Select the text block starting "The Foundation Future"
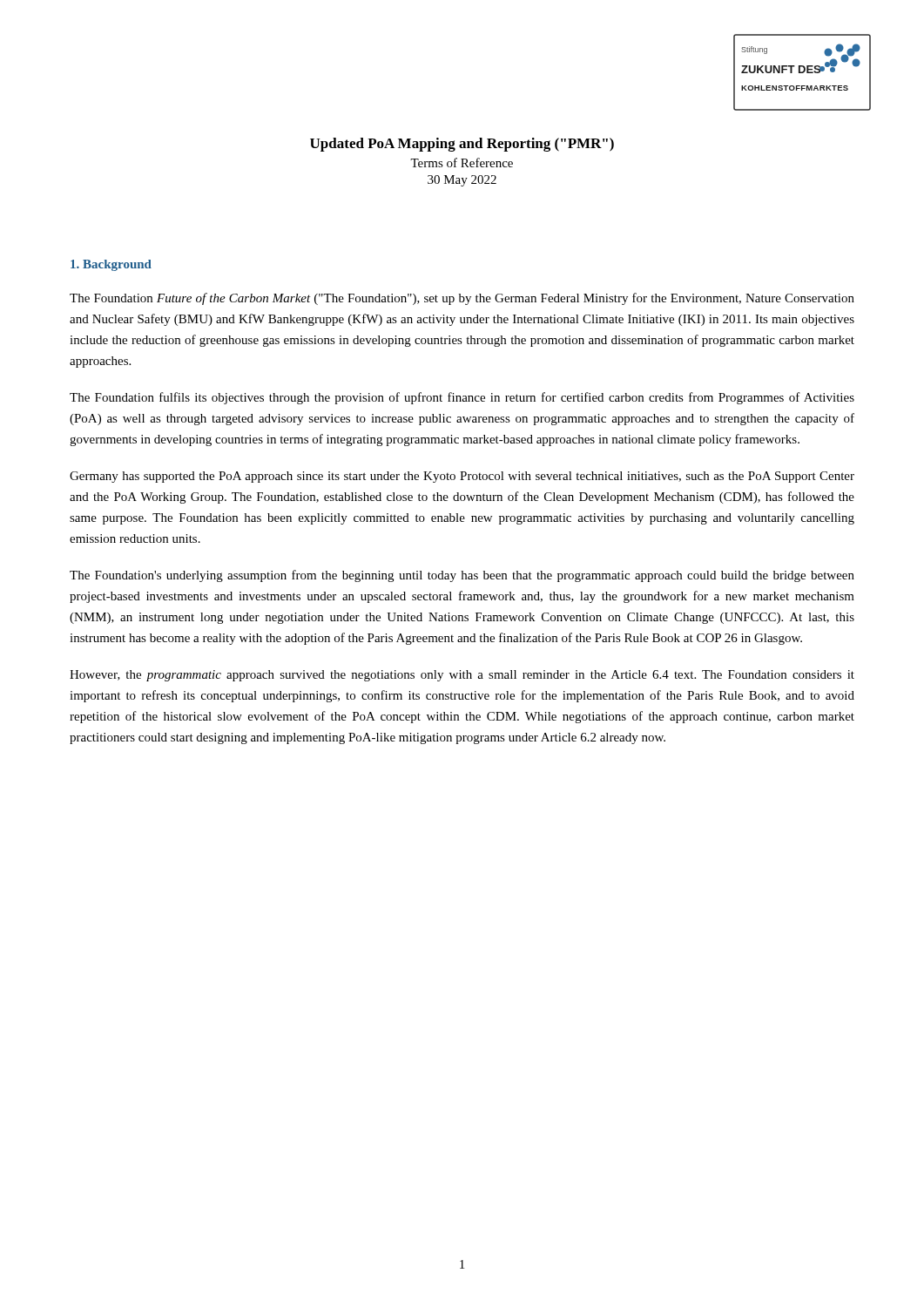924x1307 pixels. point(462,329)
